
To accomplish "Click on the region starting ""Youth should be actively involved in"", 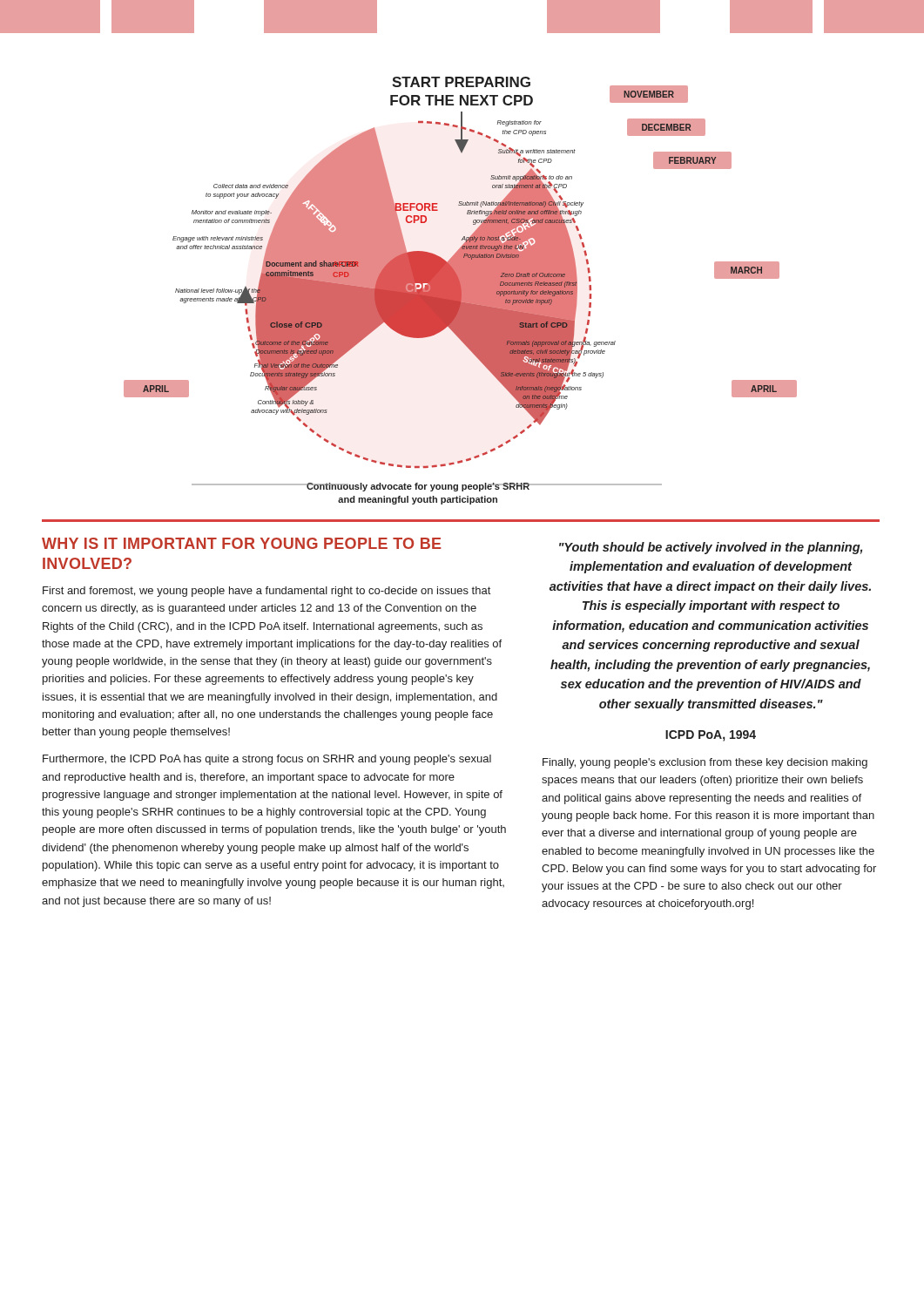I will tap(711, 625).
